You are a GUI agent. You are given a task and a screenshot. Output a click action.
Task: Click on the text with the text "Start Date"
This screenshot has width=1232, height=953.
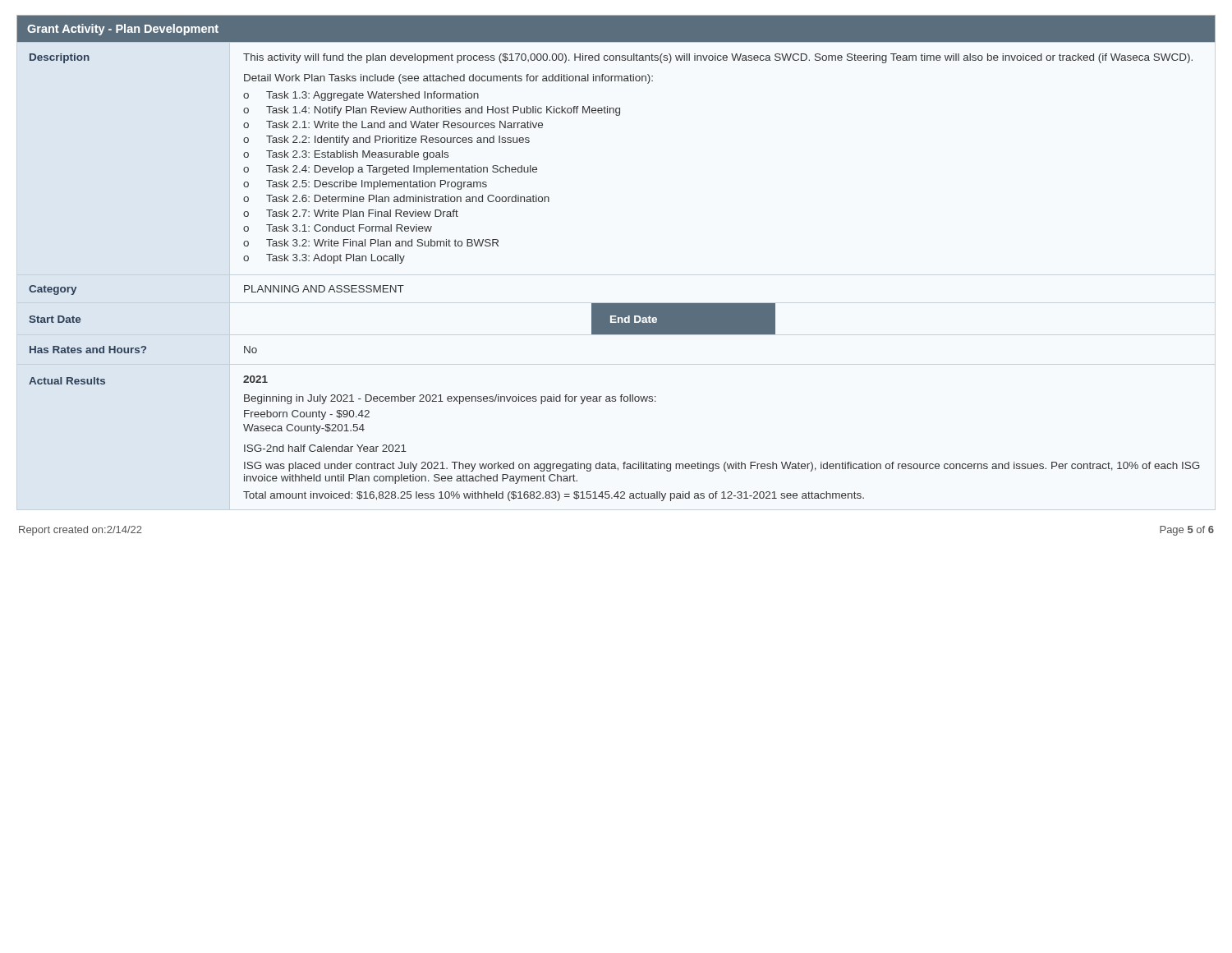coord(55,319)
